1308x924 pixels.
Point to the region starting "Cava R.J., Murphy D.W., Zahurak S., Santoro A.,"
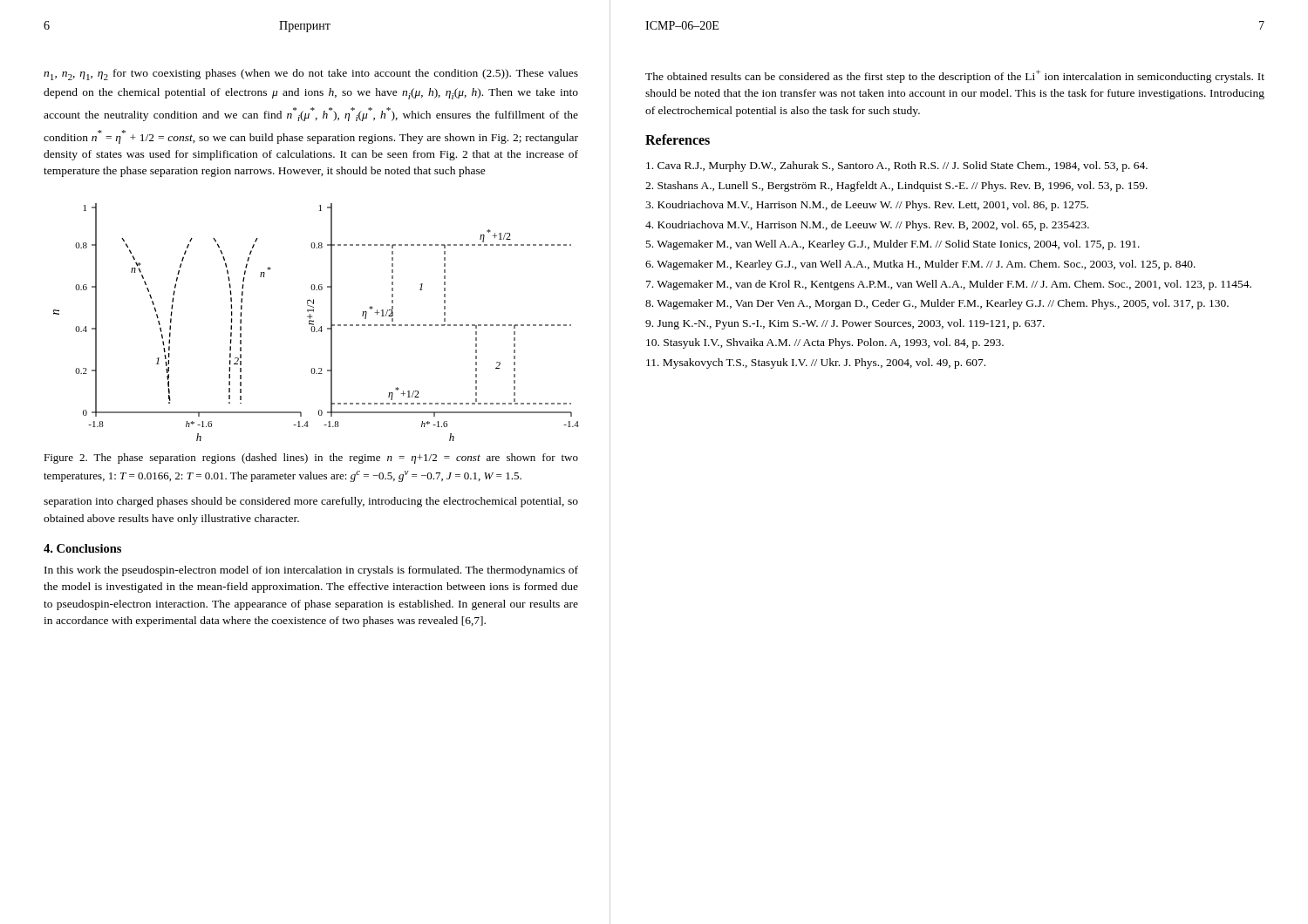(955, 264)
